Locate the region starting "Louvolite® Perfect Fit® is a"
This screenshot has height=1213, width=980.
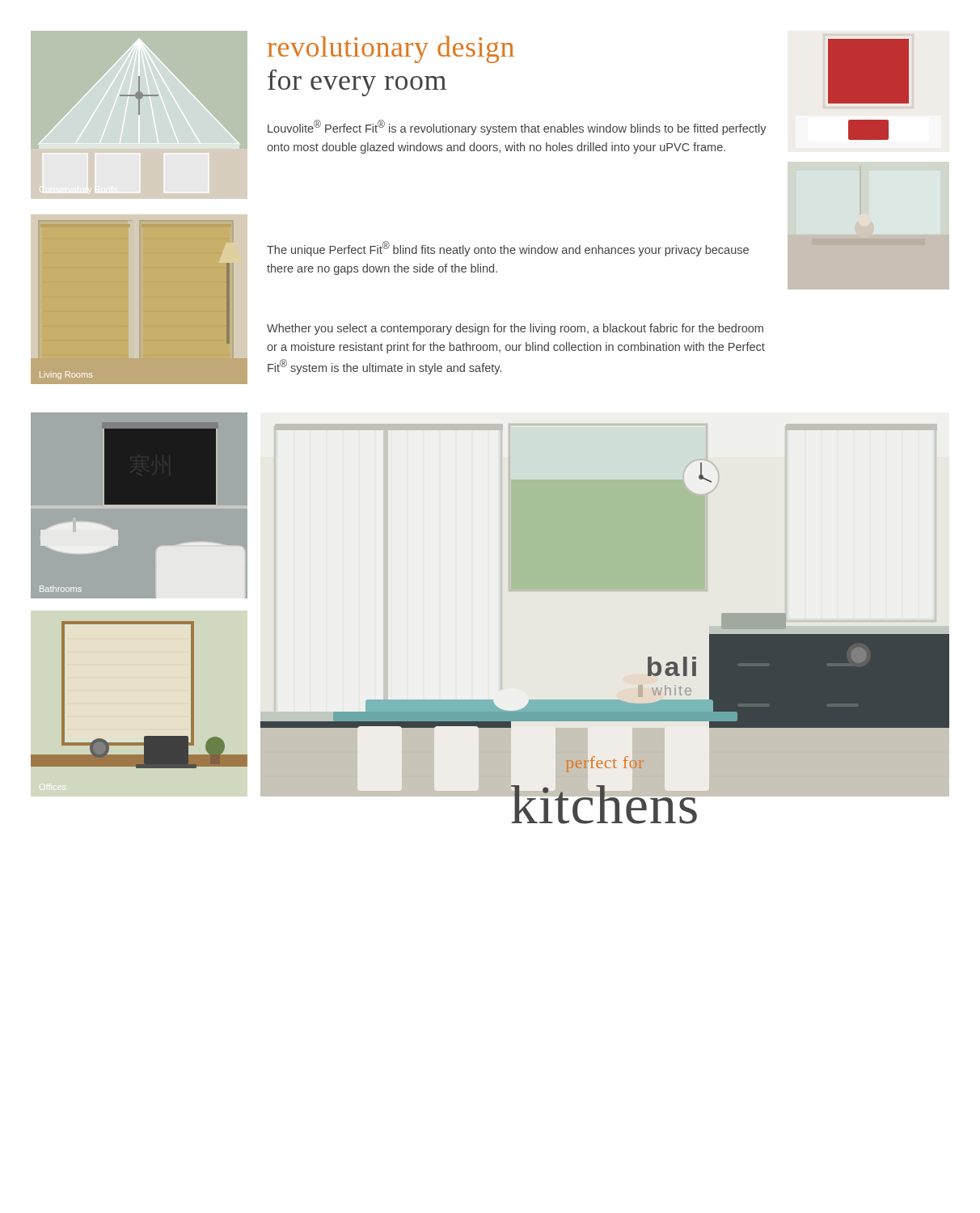516,136
